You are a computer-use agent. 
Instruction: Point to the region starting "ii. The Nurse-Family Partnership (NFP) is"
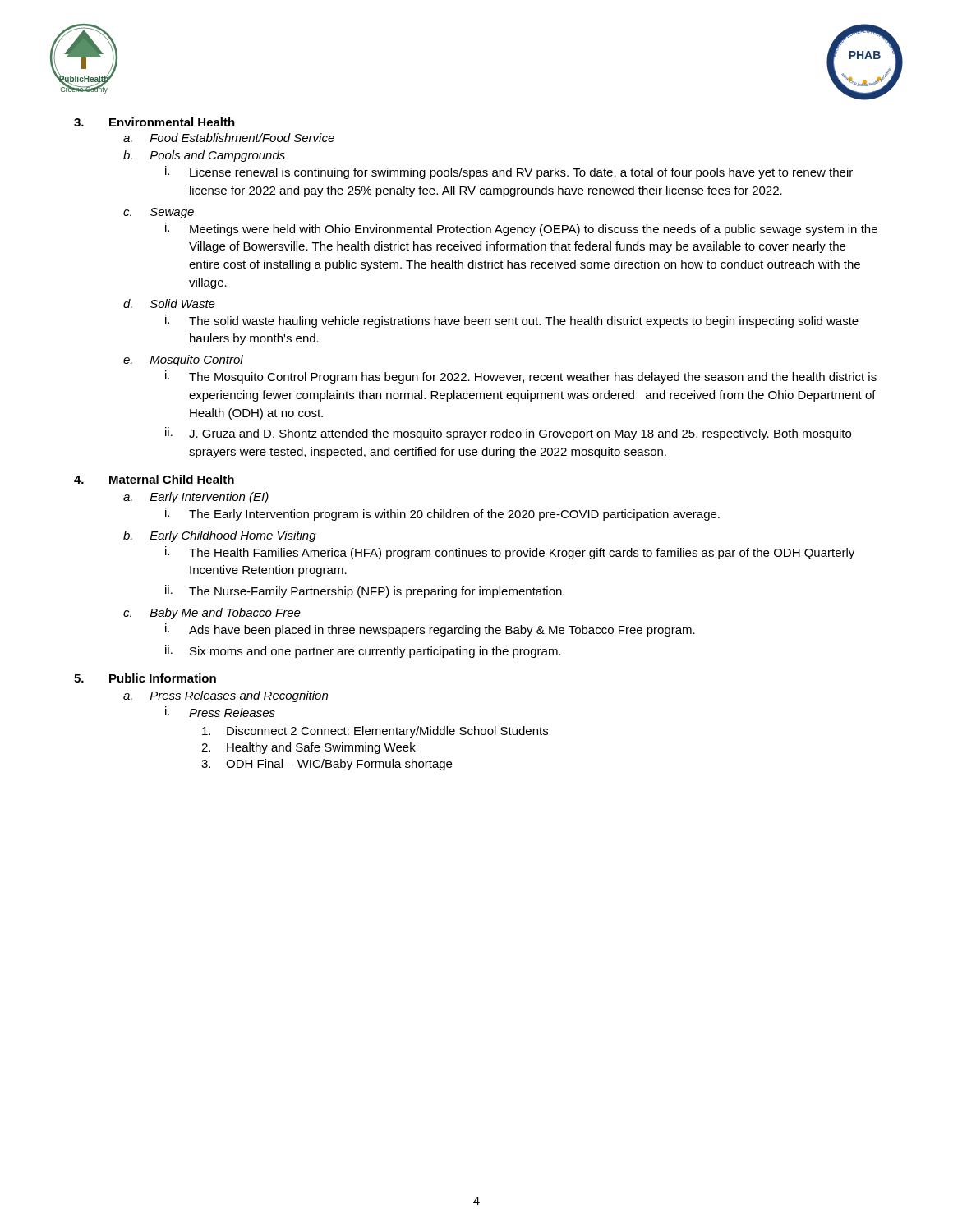(522, 591)
